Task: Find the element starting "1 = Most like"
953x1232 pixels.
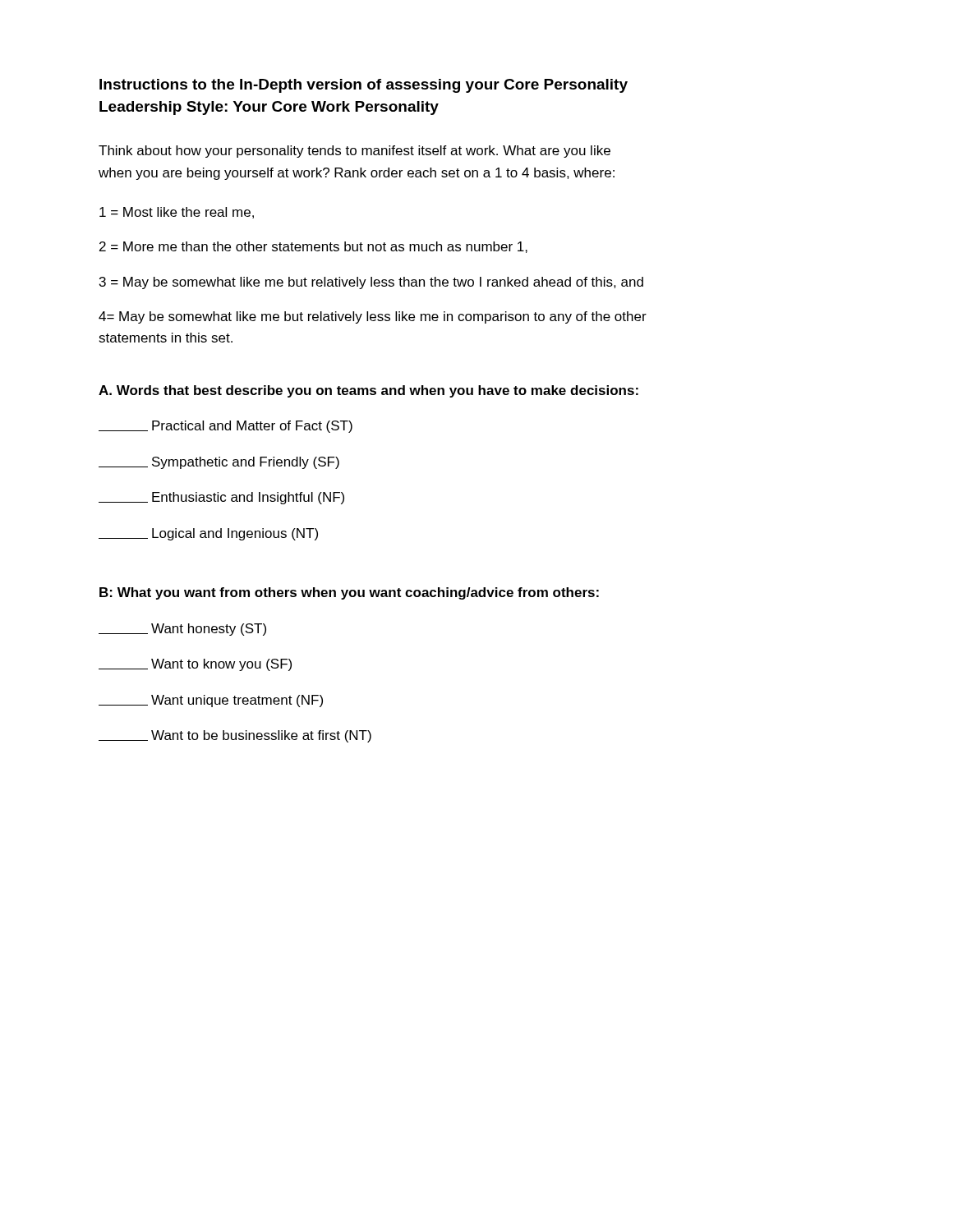Action: pyautogui.click(x=177, y=212)
